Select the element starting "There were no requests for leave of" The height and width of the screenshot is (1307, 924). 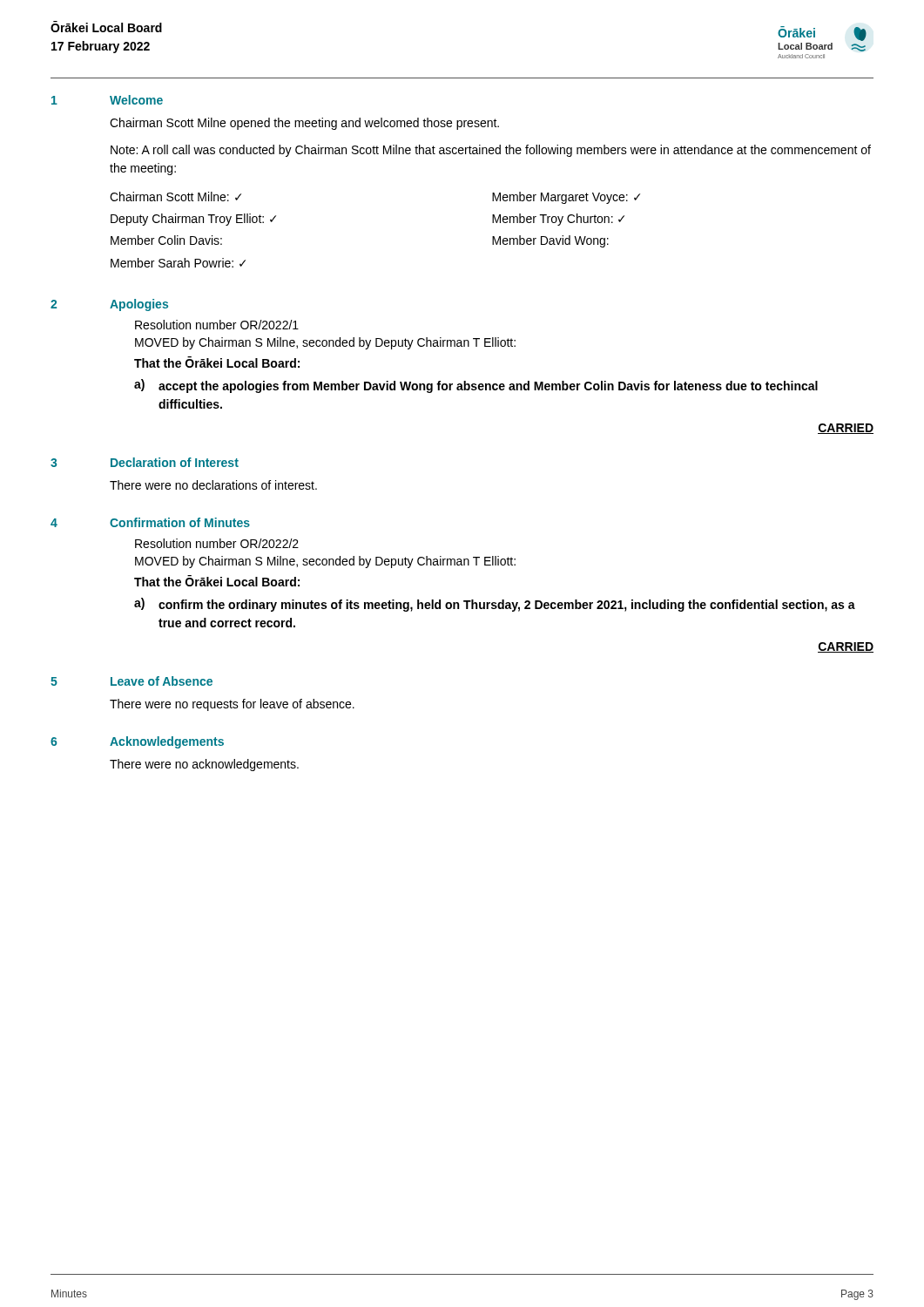click(232, 704)
